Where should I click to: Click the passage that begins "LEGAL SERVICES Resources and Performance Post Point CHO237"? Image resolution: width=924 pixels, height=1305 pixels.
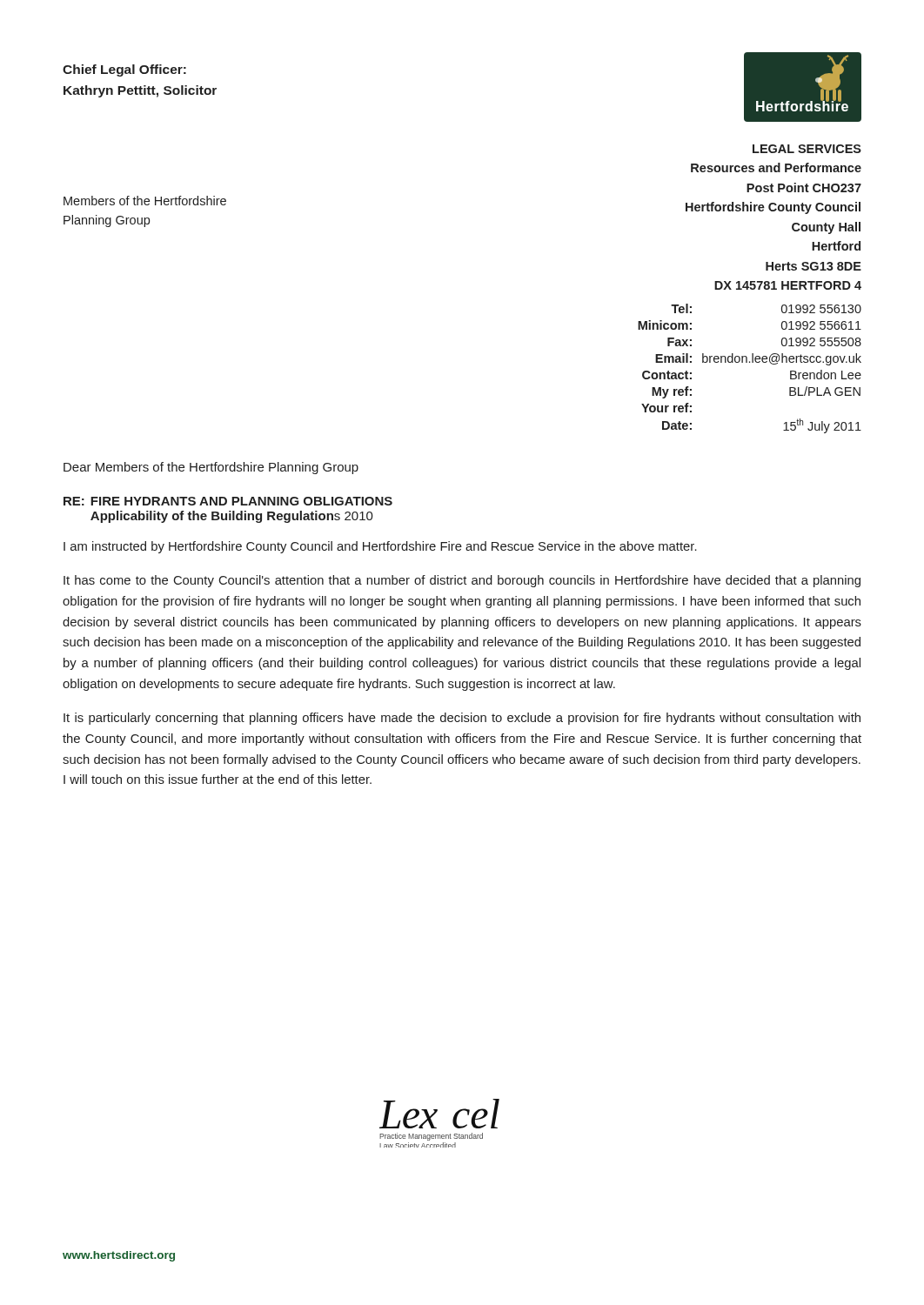click(773, 217)
